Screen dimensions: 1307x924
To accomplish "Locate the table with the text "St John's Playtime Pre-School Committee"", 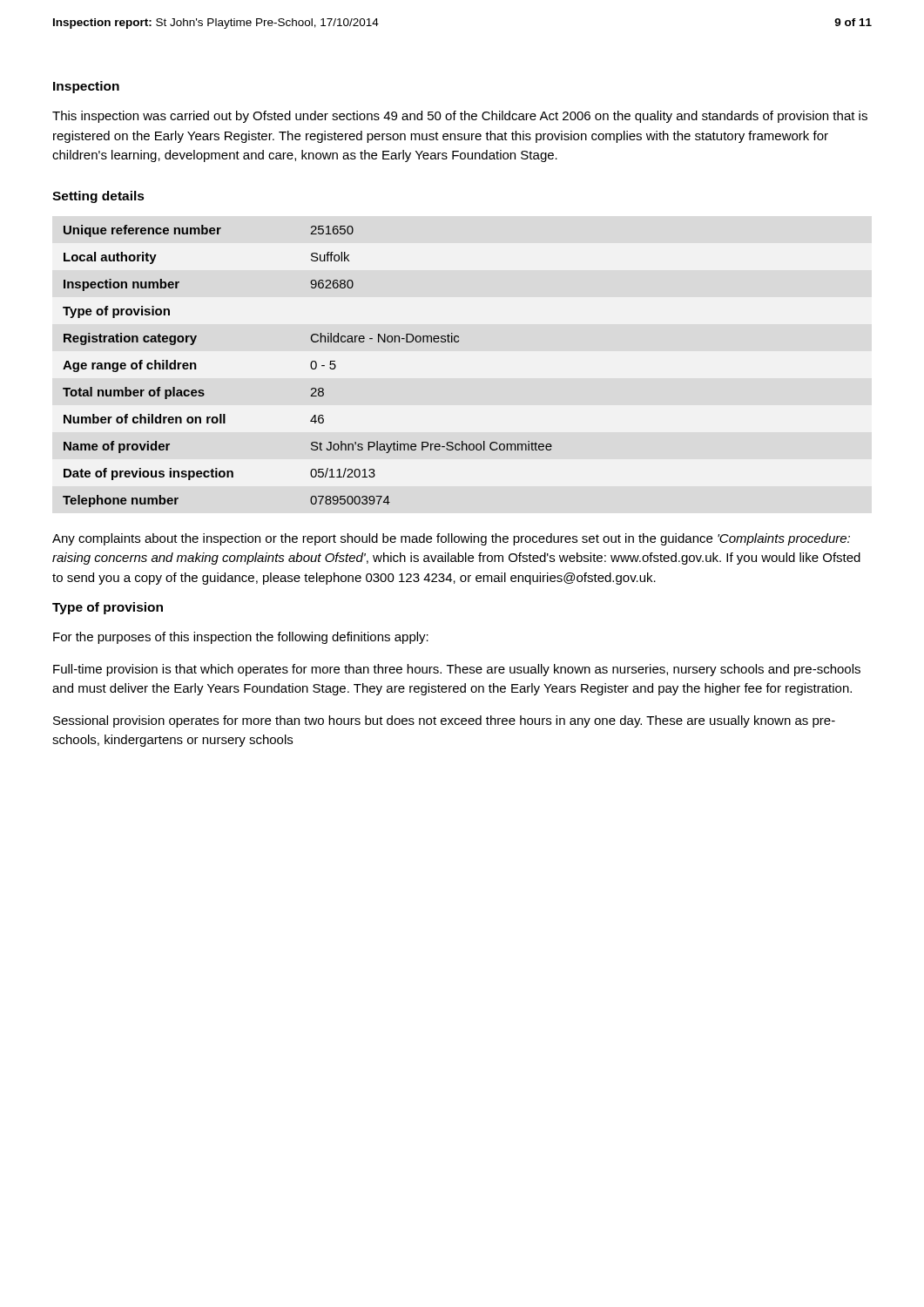I will point(462,364).
